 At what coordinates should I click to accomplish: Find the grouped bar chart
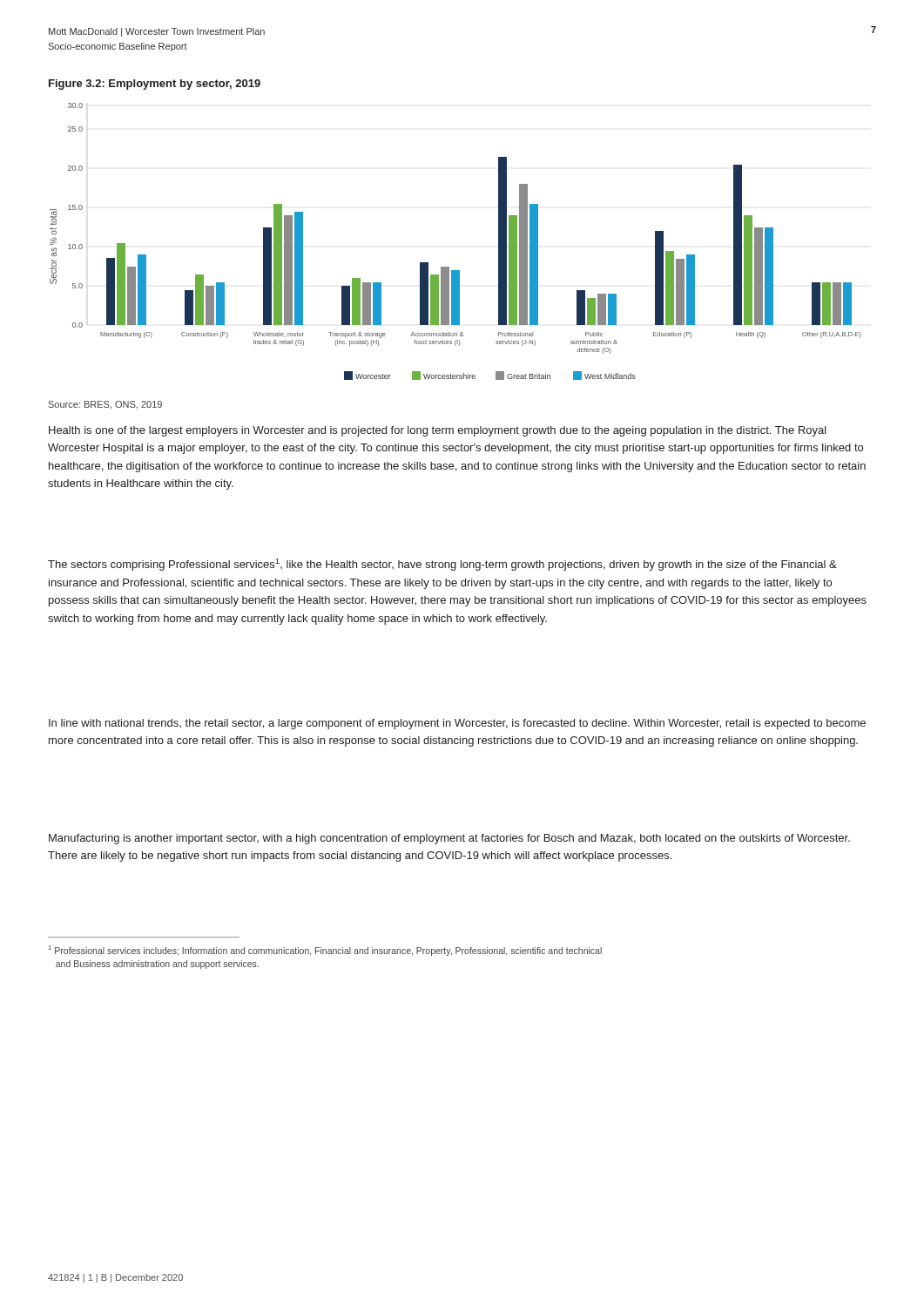(462, 241)
